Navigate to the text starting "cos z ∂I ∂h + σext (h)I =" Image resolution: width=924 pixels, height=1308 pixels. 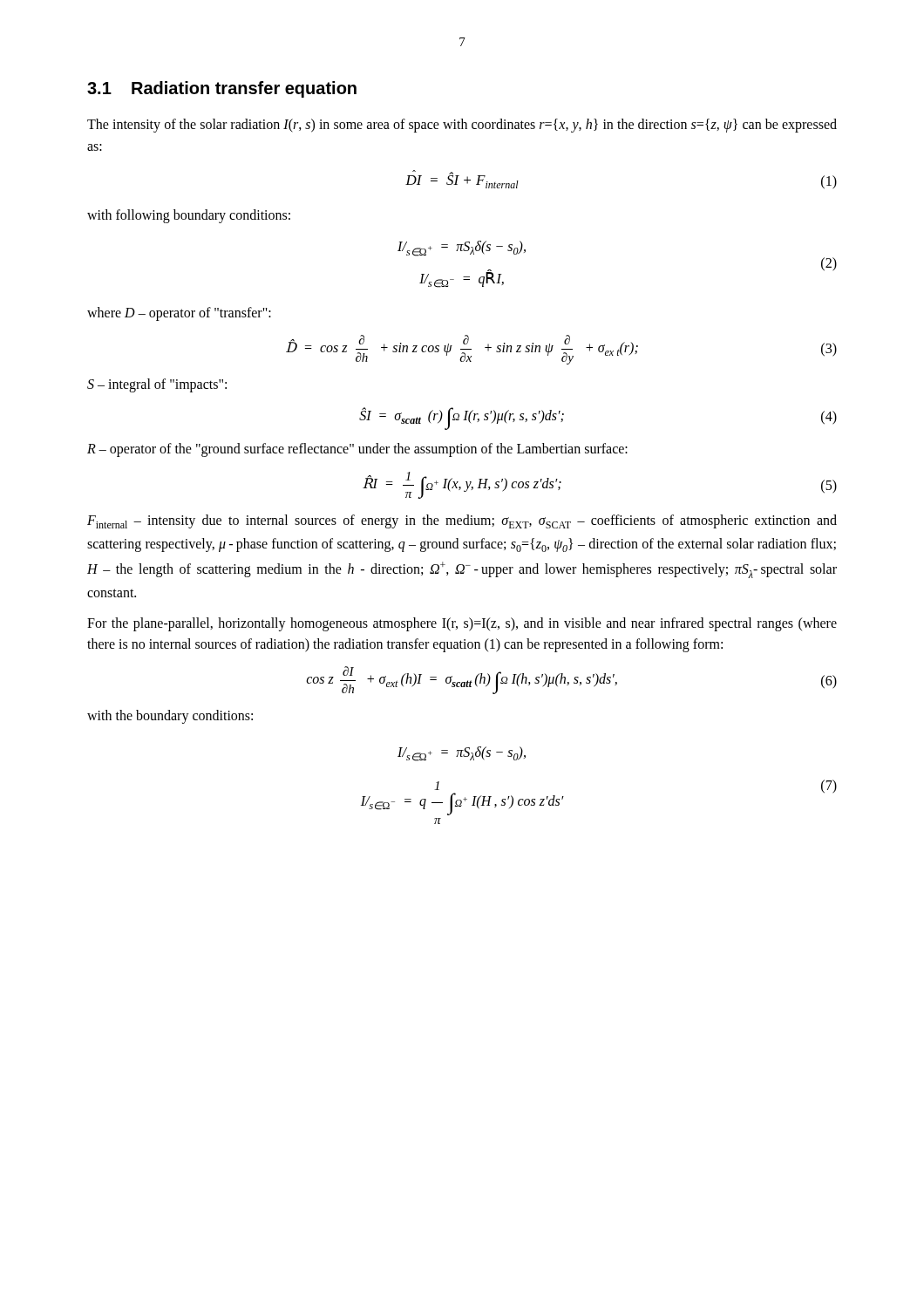462,681
